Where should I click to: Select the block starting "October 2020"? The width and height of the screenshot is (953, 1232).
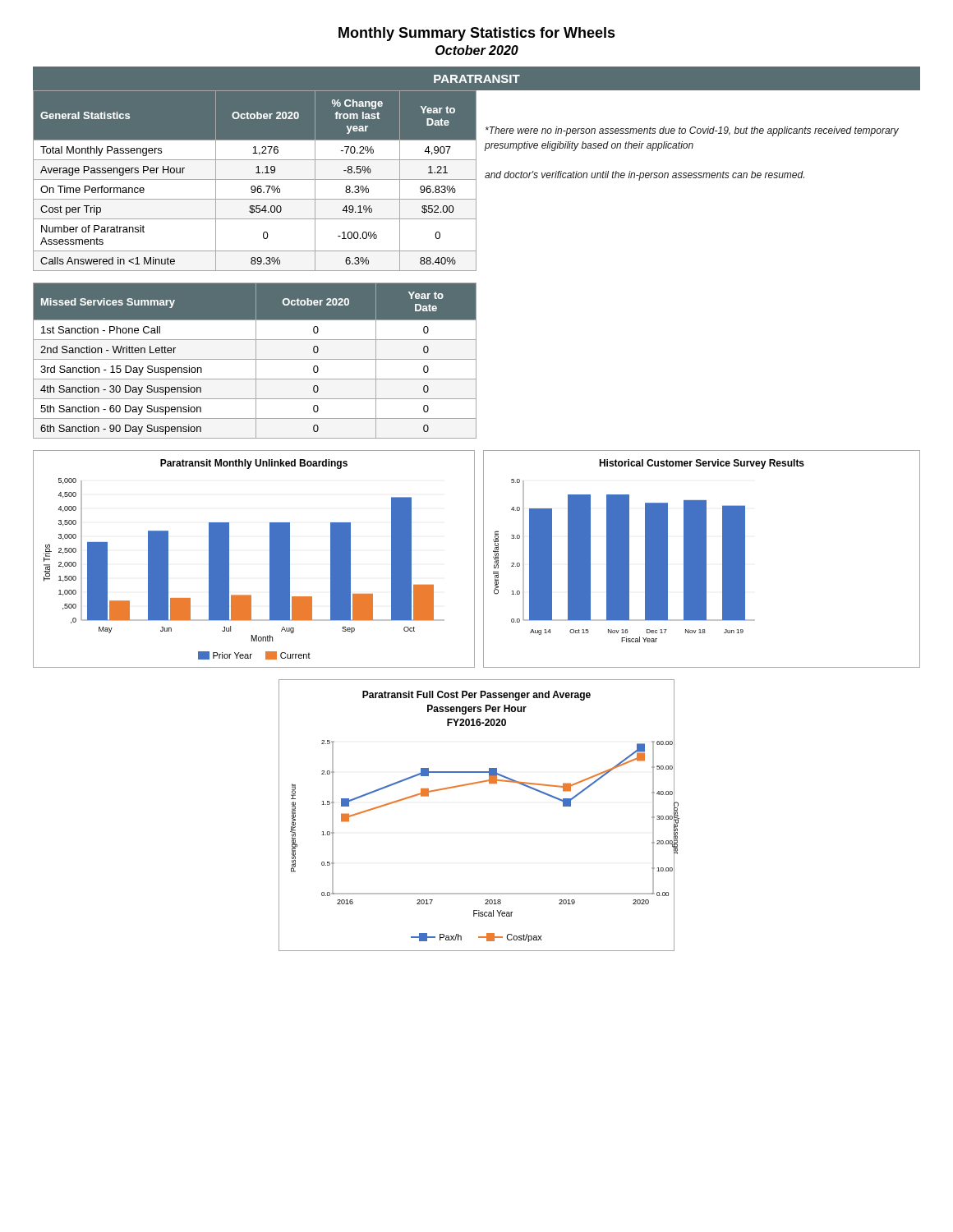(x=476, y=51)
